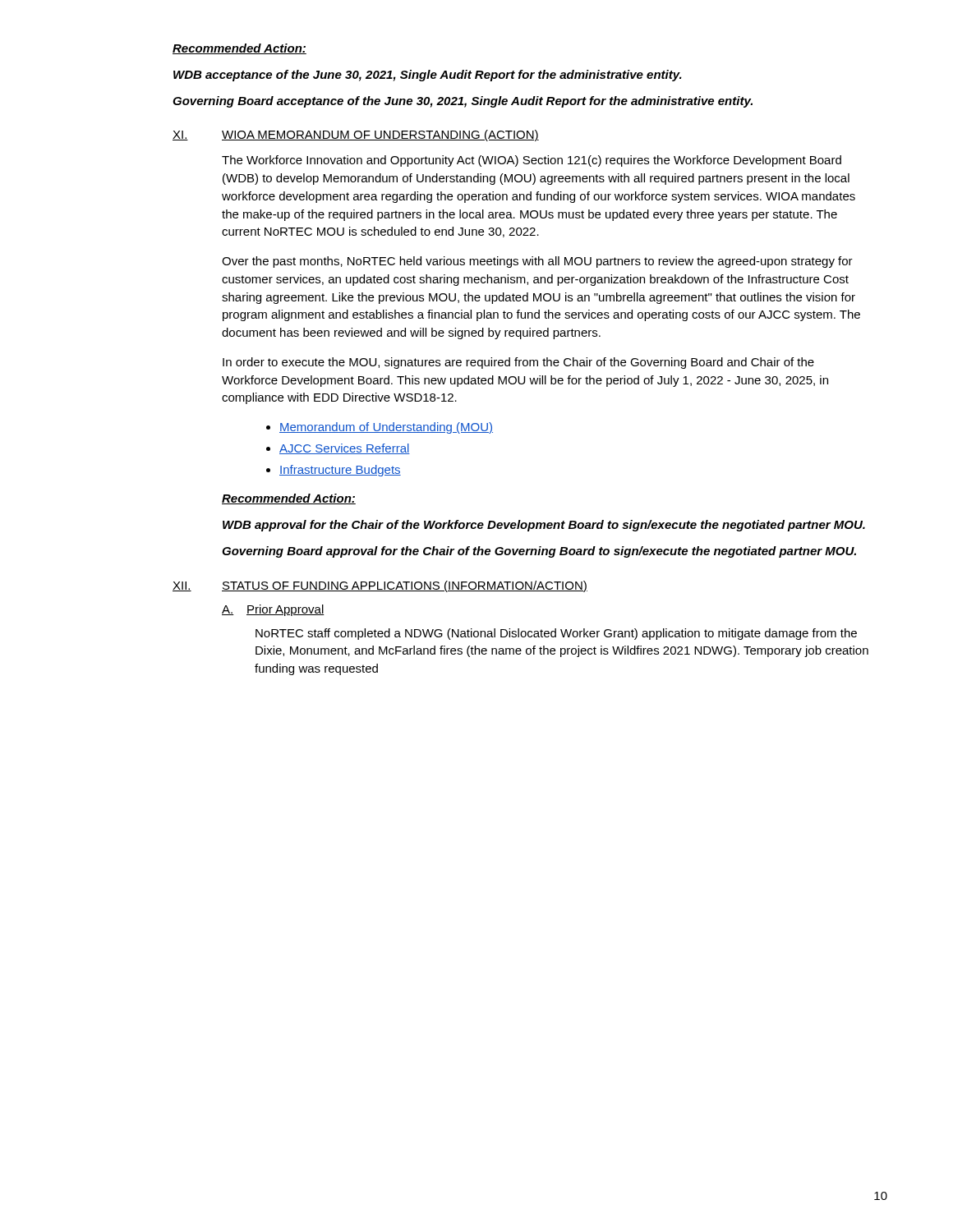The width and height of the screenshot is (953, 1232).
Task: Locate the text "XI. WIOA MEMORANDUM OF UNDERSTANDING (ACTION)"
Action: pos(356,134)
